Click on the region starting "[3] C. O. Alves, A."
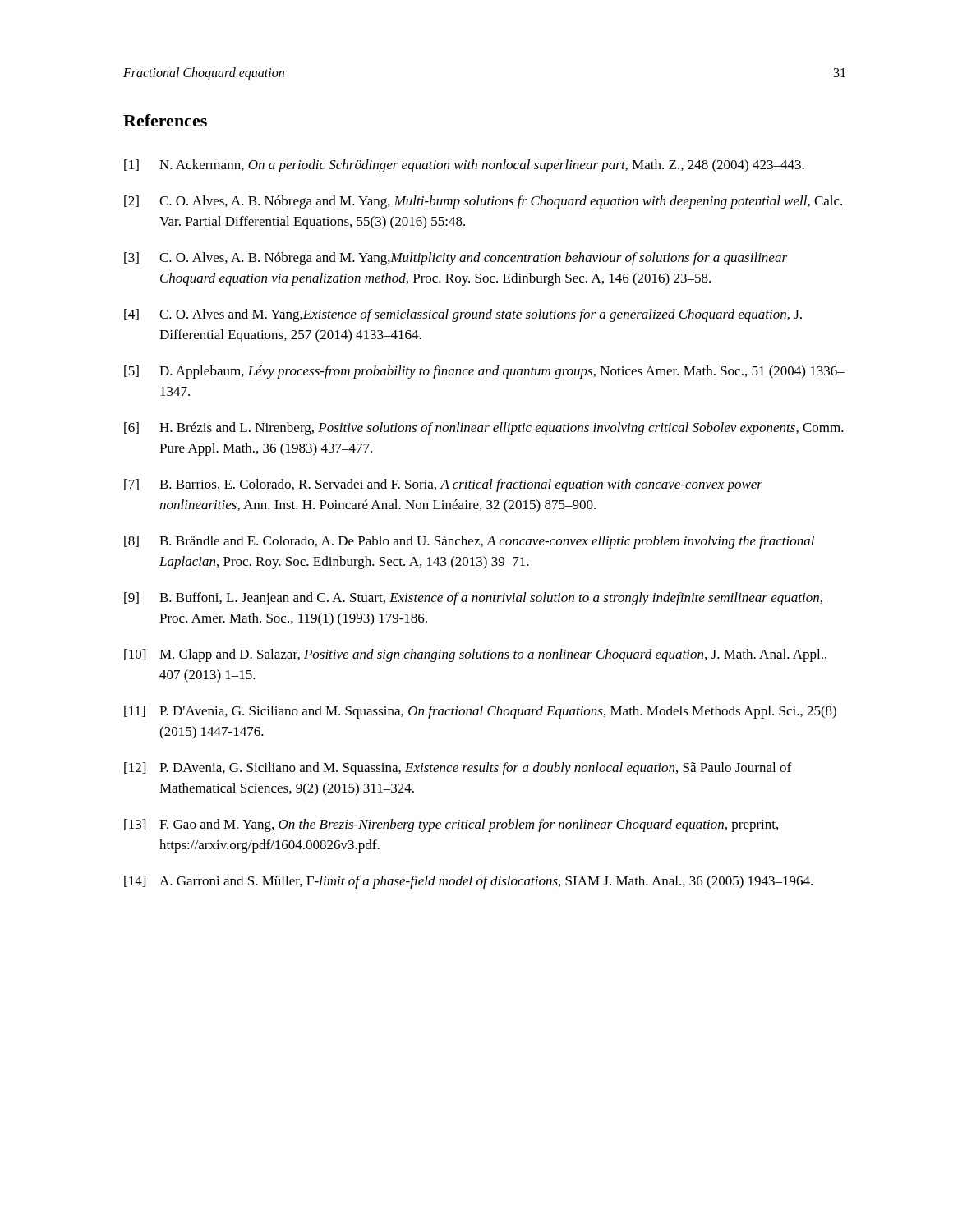This screenshot has width=953, height=1232. tap(485, 268)
